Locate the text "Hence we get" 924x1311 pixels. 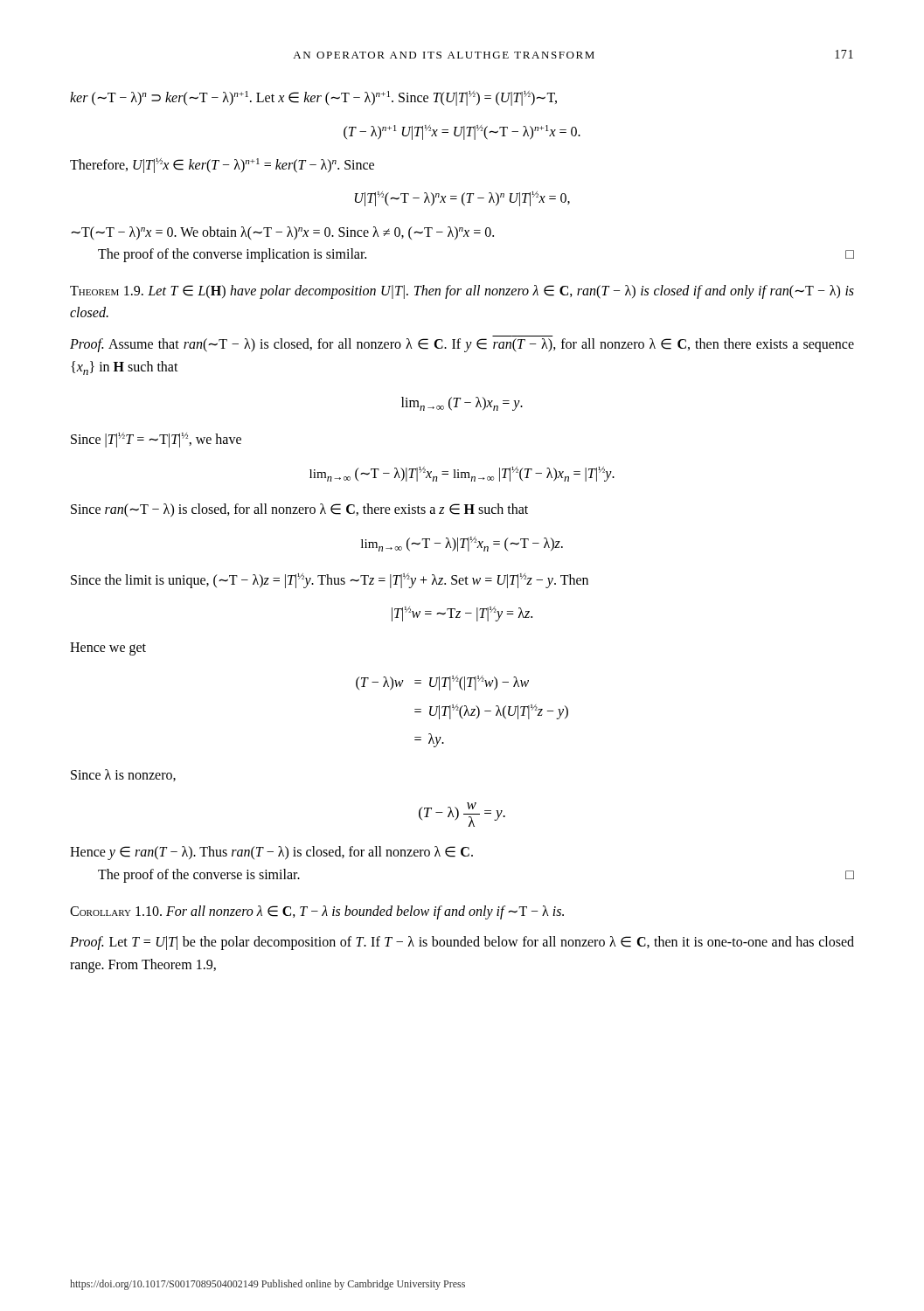(108, 647)
